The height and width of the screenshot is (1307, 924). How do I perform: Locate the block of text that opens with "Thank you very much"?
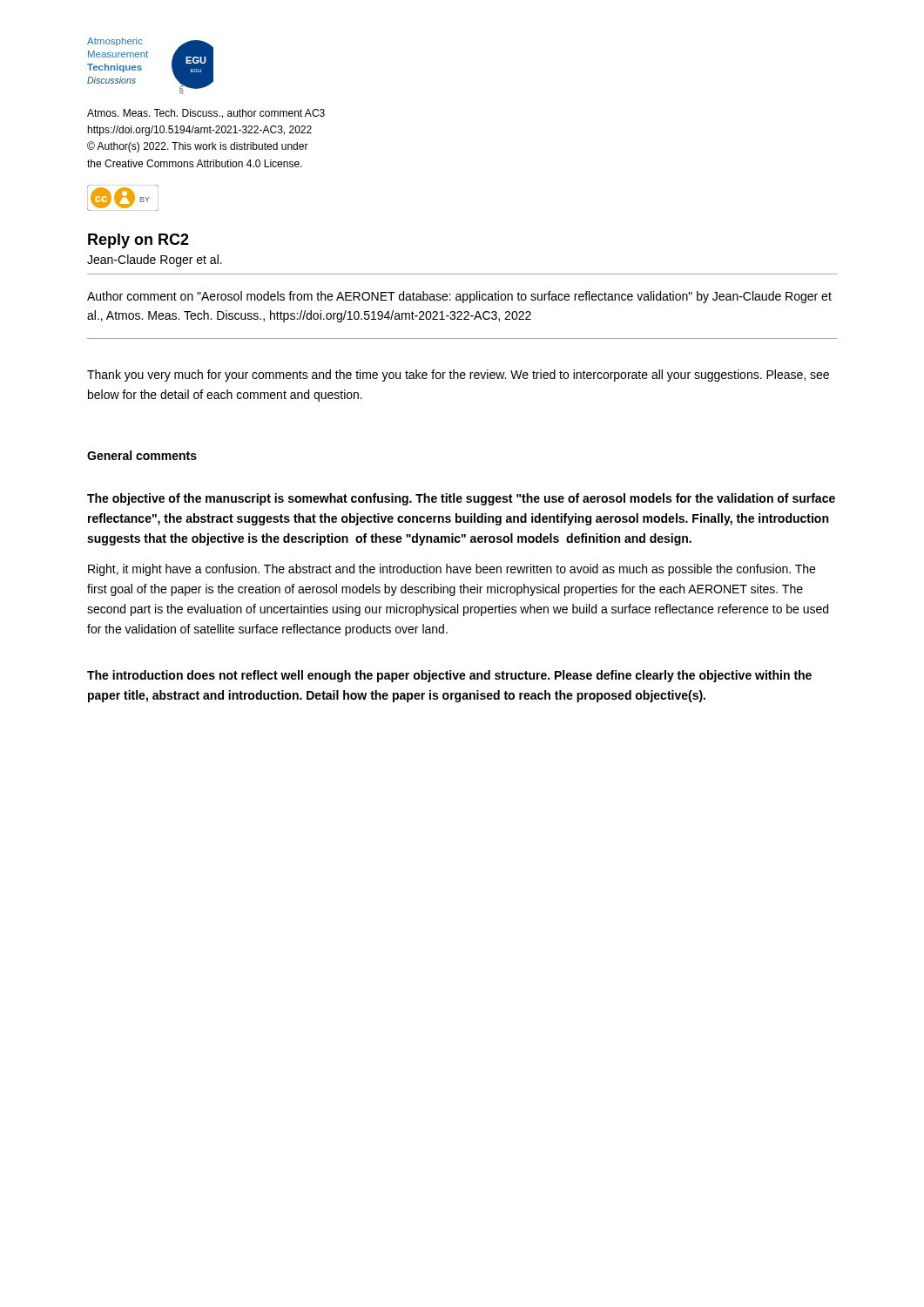(458, 384)
